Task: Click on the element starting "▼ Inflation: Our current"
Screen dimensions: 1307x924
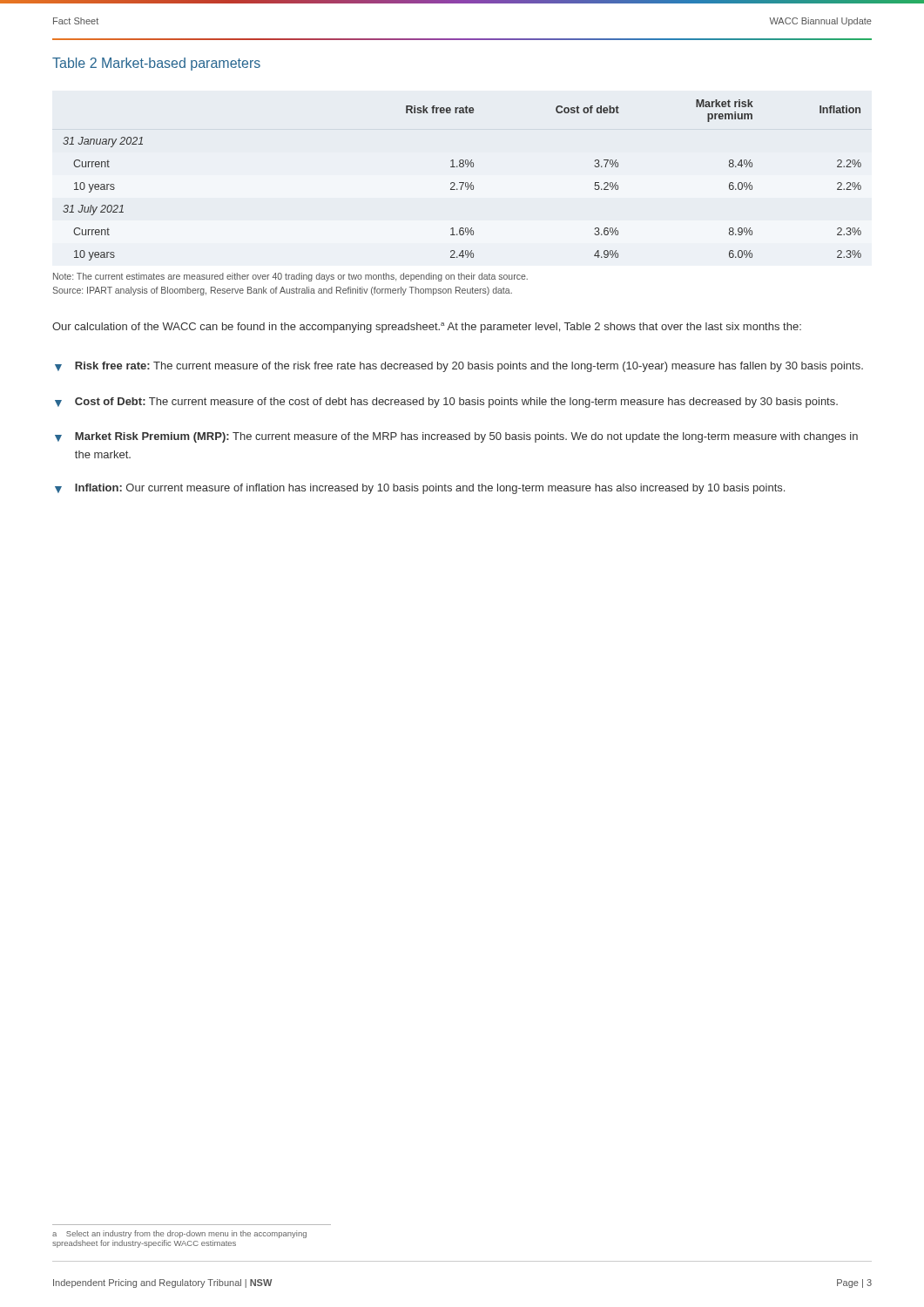Action: point(419,489)
